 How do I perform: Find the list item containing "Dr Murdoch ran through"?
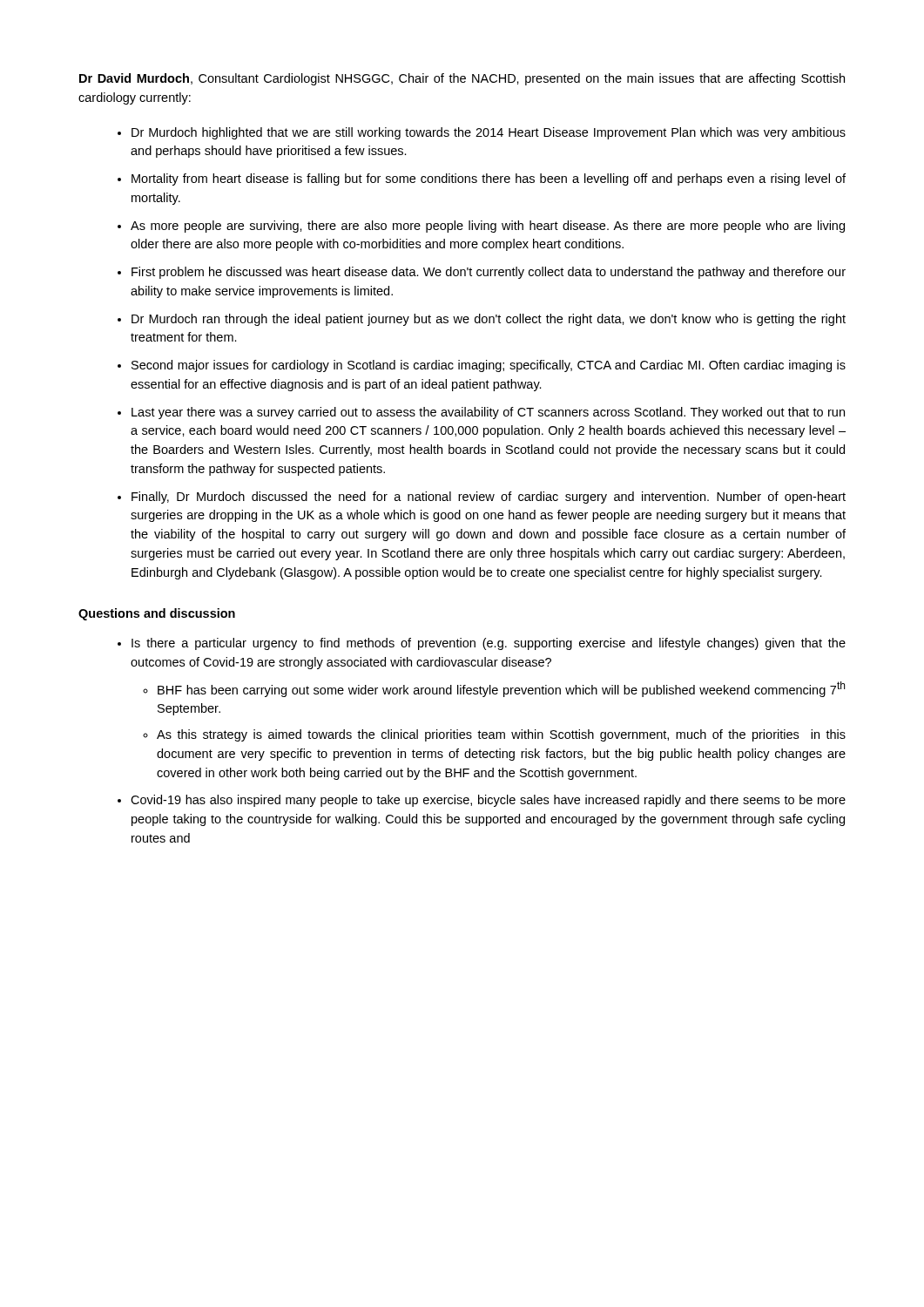click(x=488, y=328)
